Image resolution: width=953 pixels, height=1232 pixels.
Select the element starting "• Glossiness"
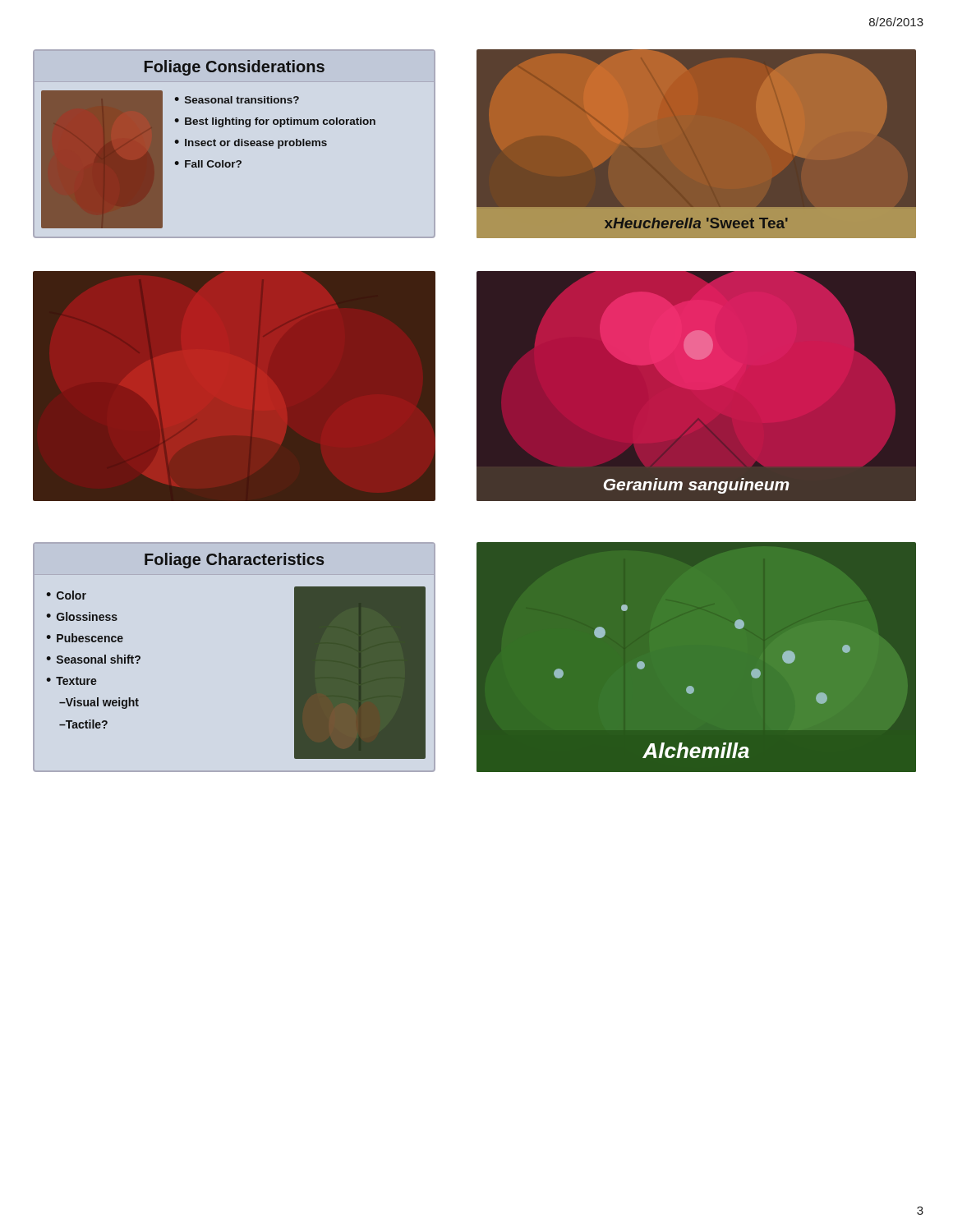pyautogui.click(x=82, y=617)
